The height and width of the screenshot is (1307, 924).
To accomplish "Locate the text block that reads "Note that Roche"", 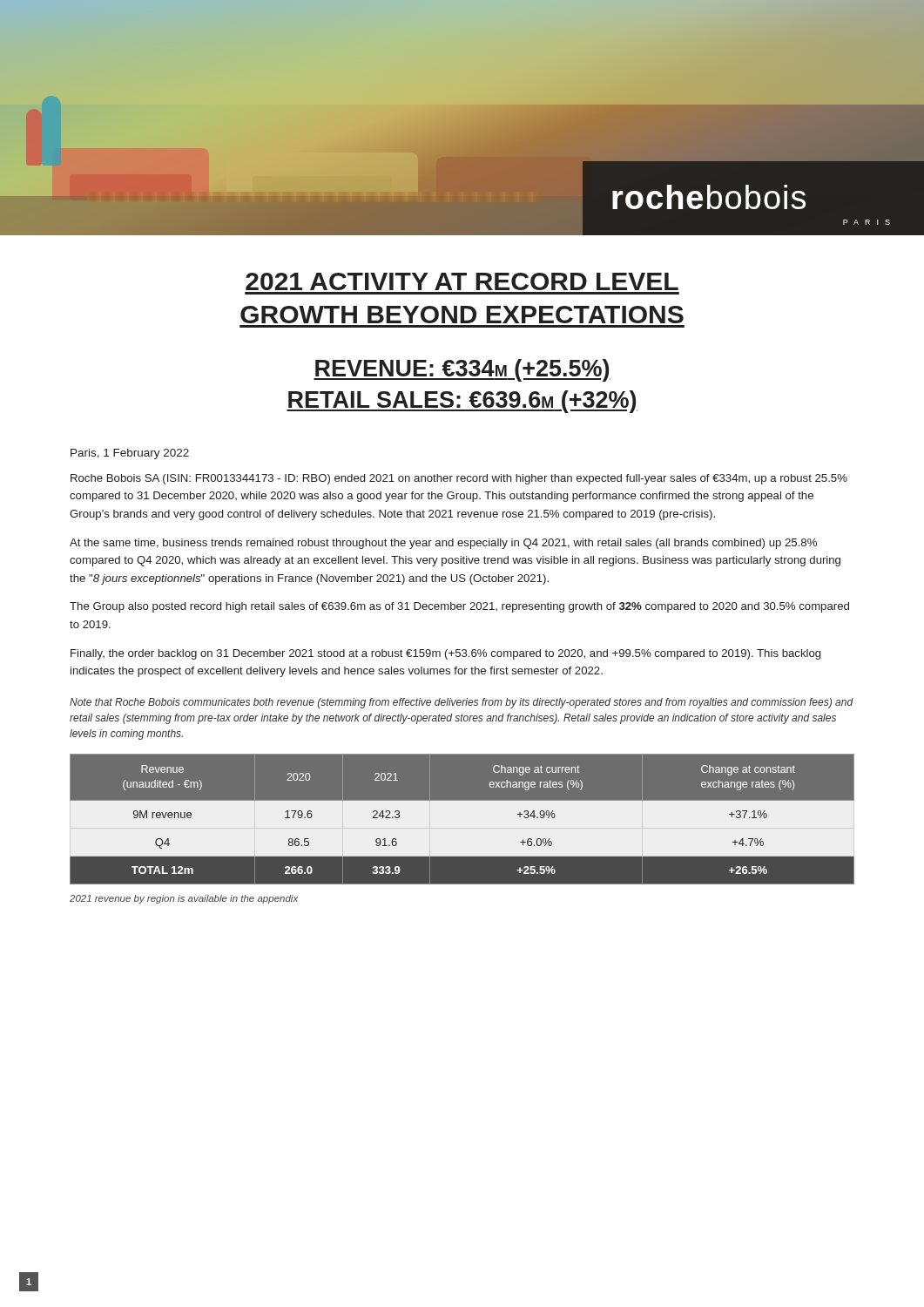I will (x=462, y=718).
